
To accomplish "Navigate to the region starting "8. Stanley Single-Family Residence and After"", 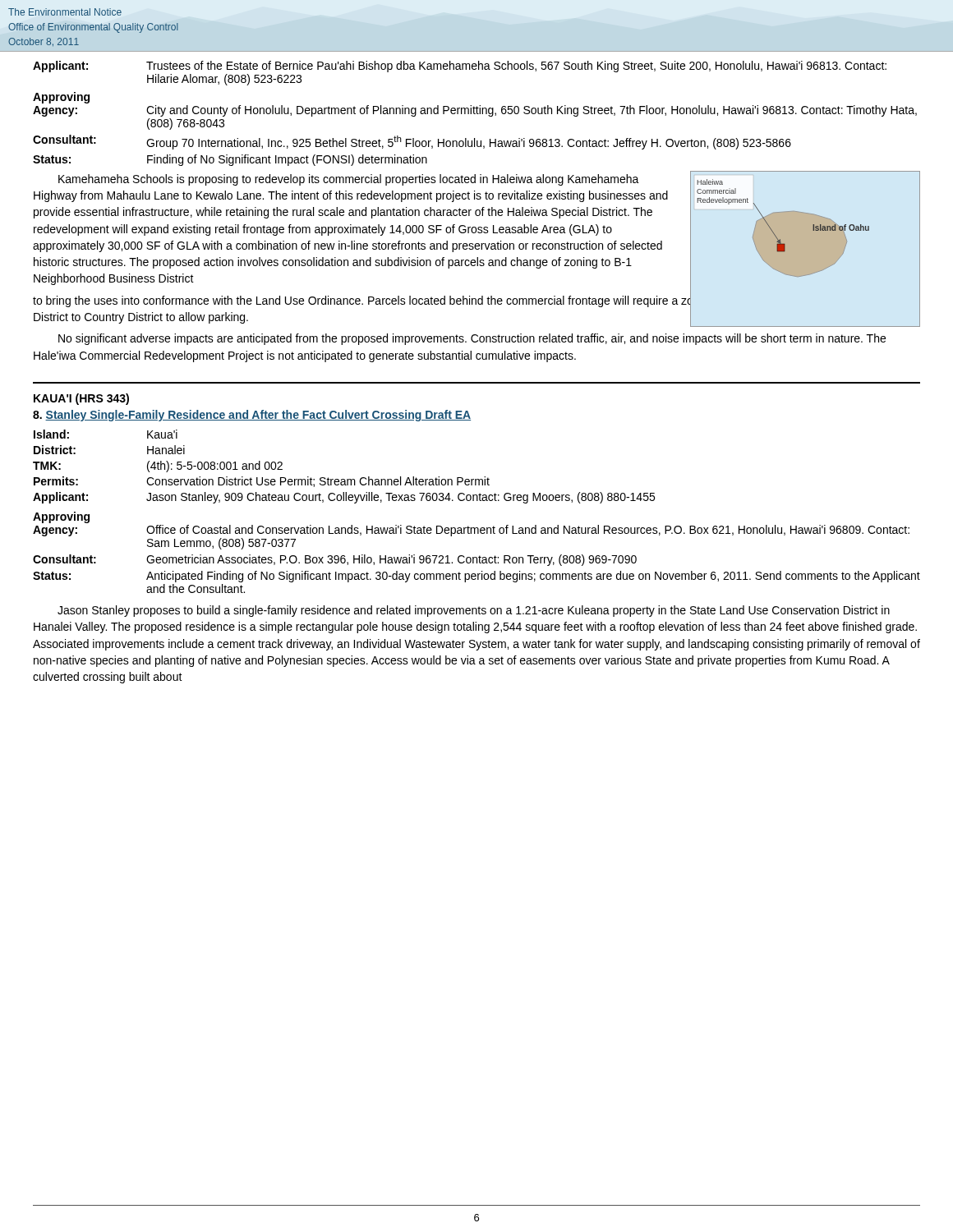I will (252, 415).
